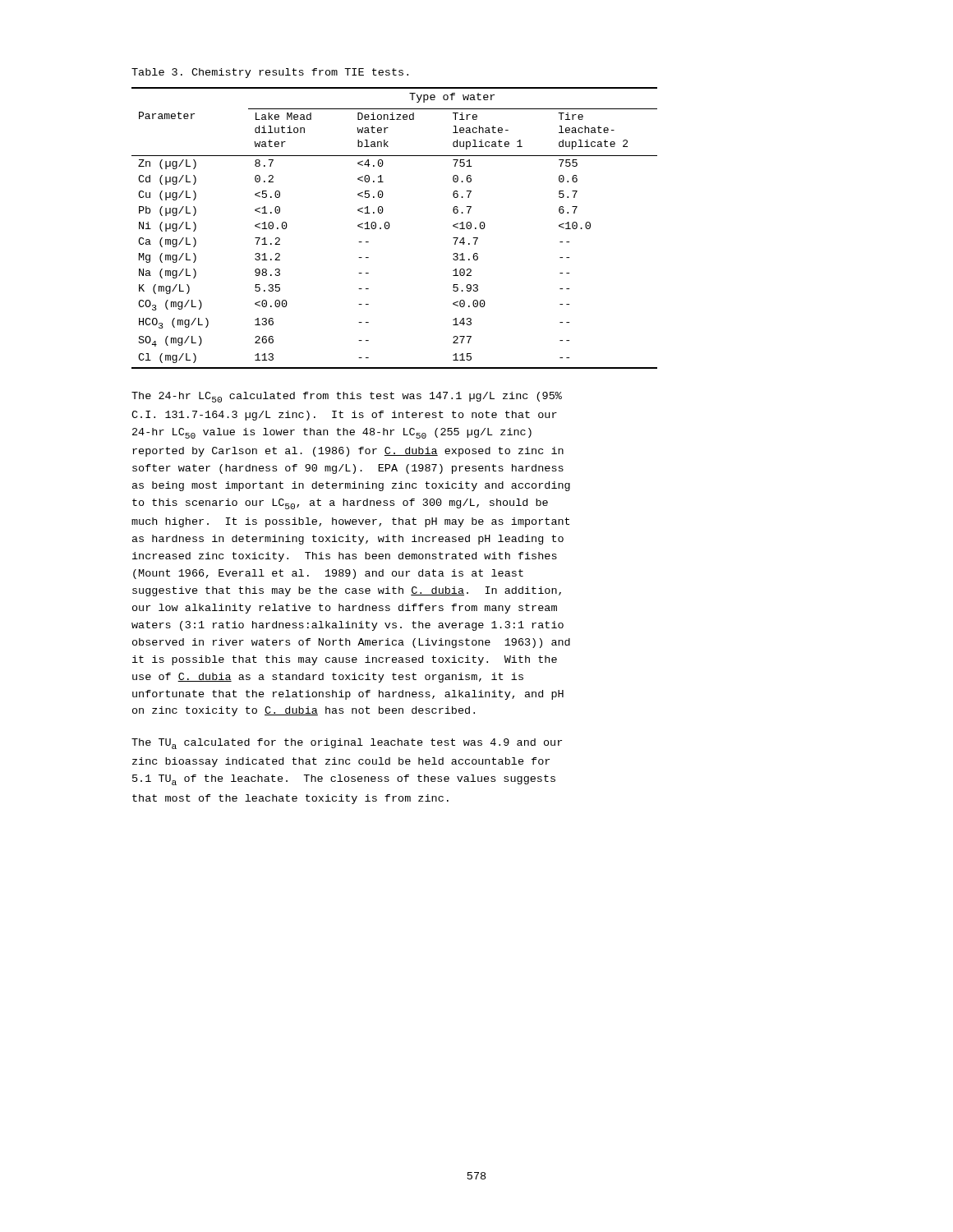The image size is (953, 1232).
Task: Locate a table
Action: [x=485, y=228]
